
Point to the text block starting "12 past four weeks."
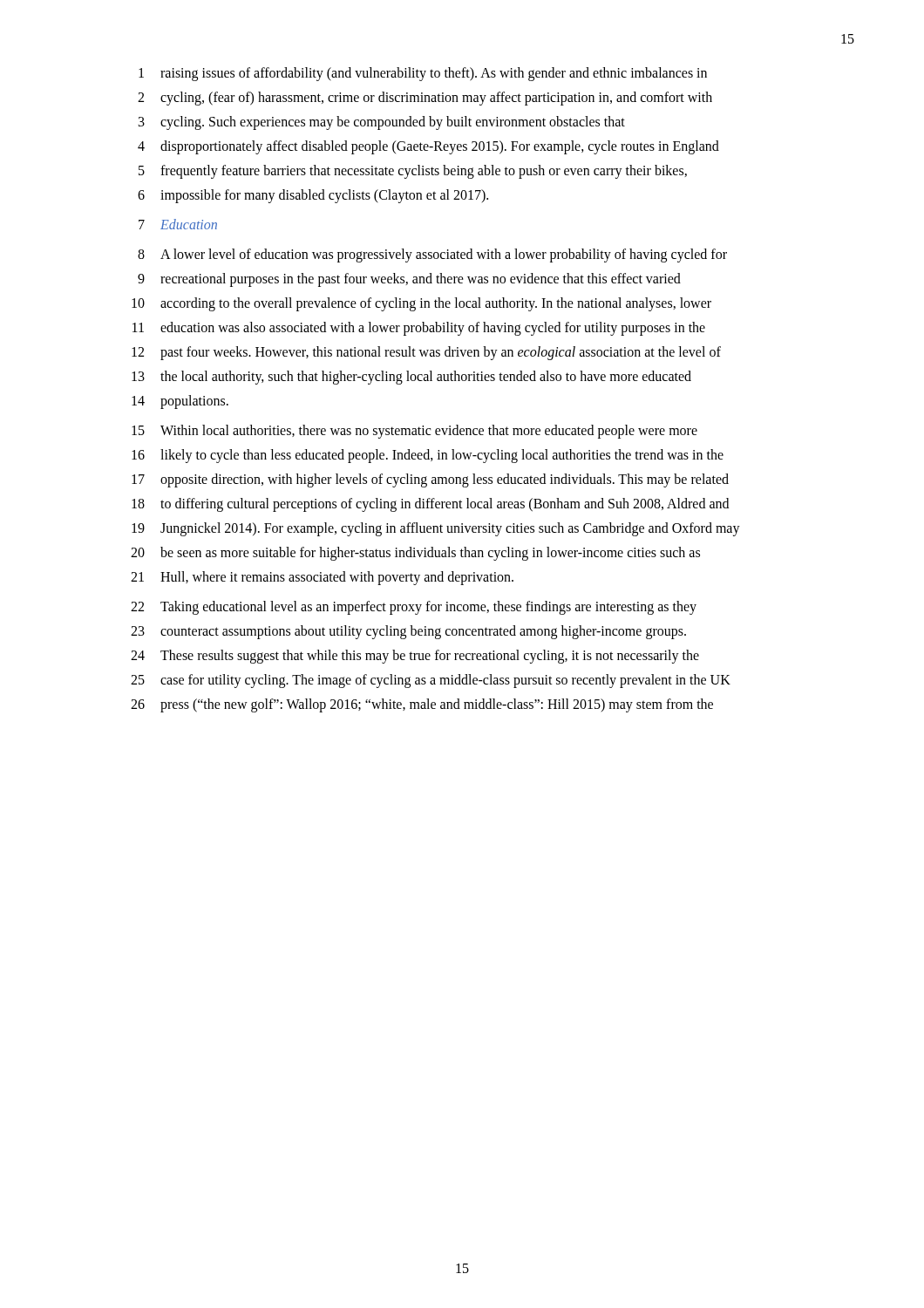click(x=484, y=352)
